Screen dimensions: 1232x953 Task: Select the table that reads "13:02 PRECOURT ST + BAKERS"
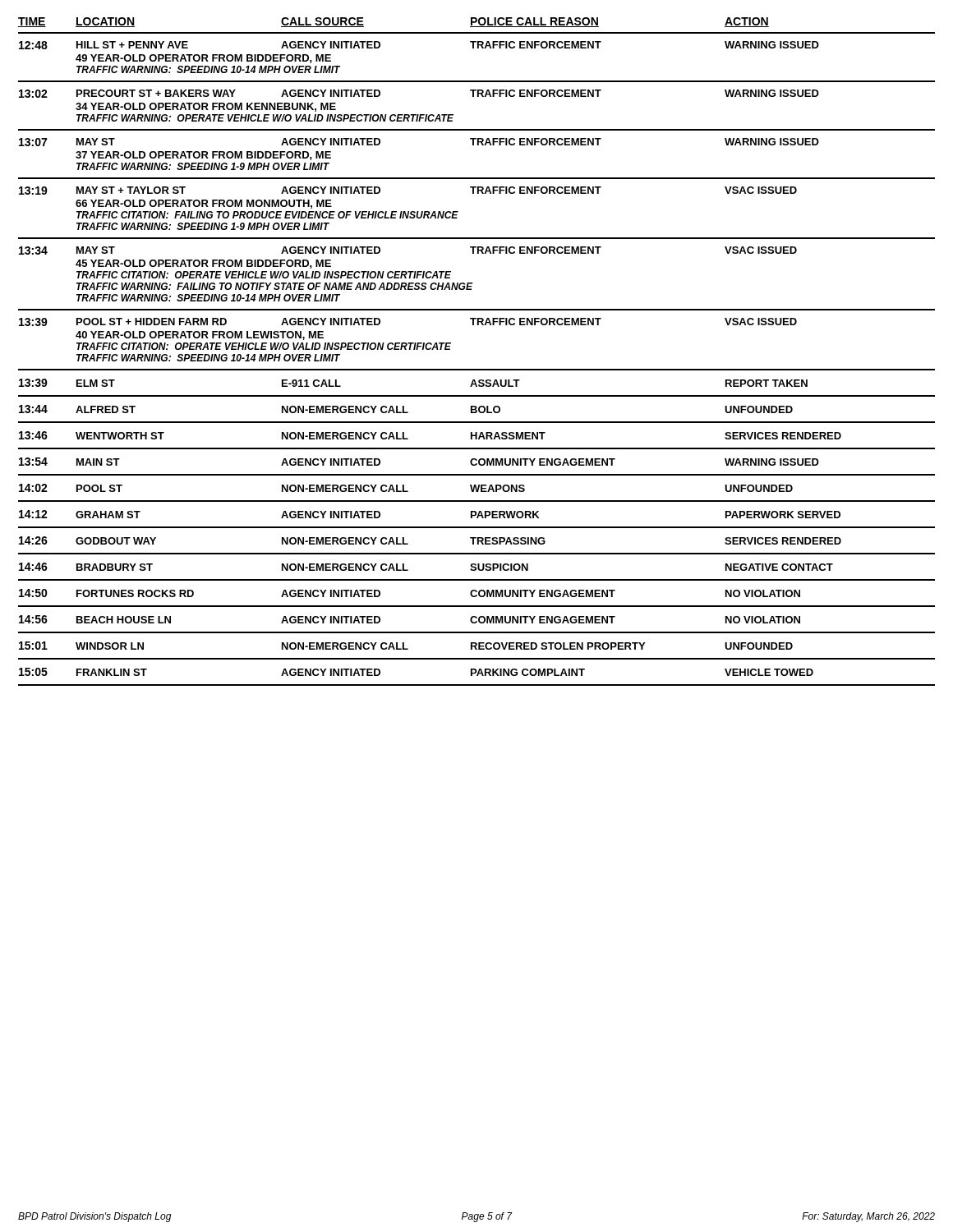pos(476,106)
